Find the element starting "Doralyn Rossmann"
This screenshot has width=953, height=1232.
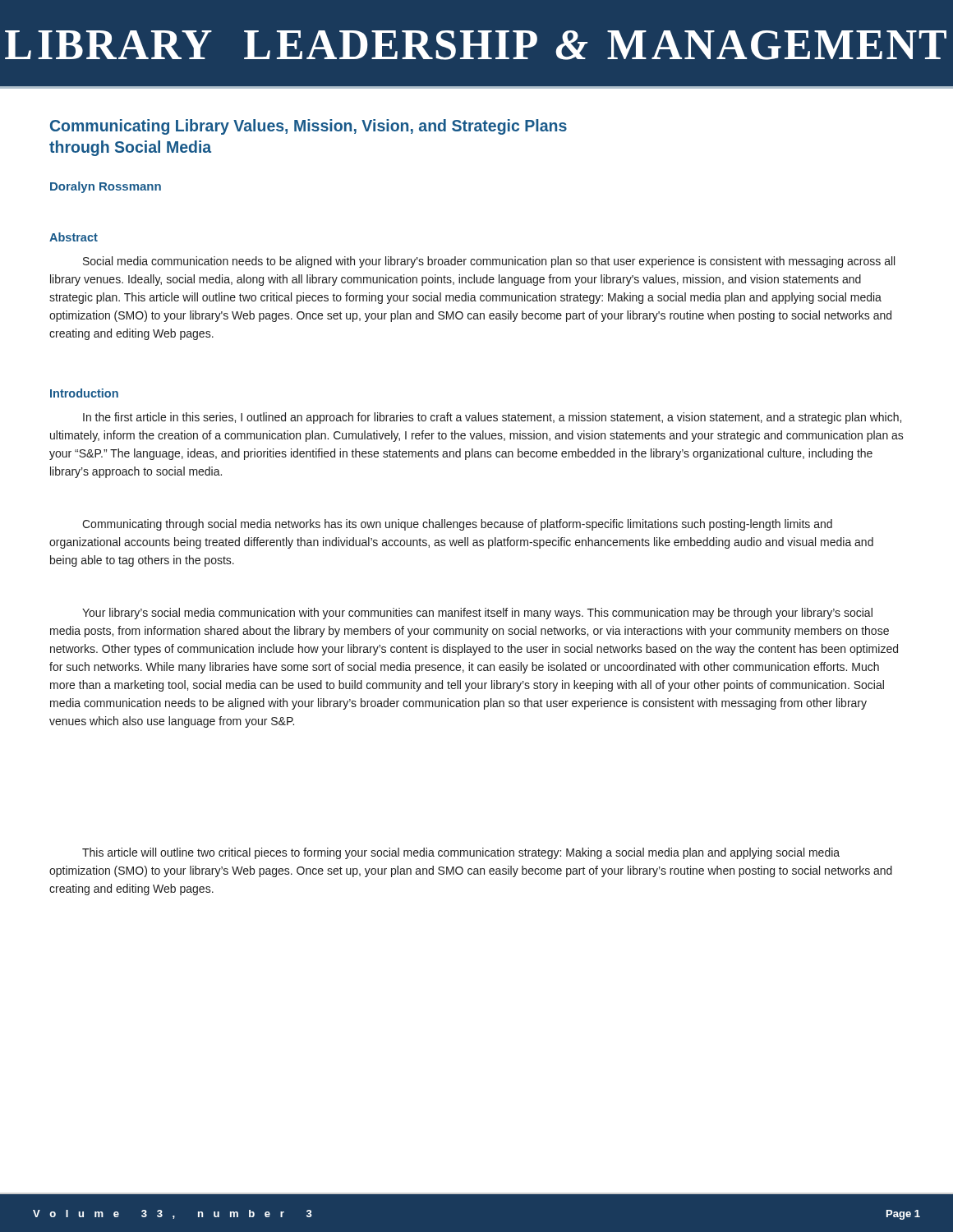click(105, 186)
